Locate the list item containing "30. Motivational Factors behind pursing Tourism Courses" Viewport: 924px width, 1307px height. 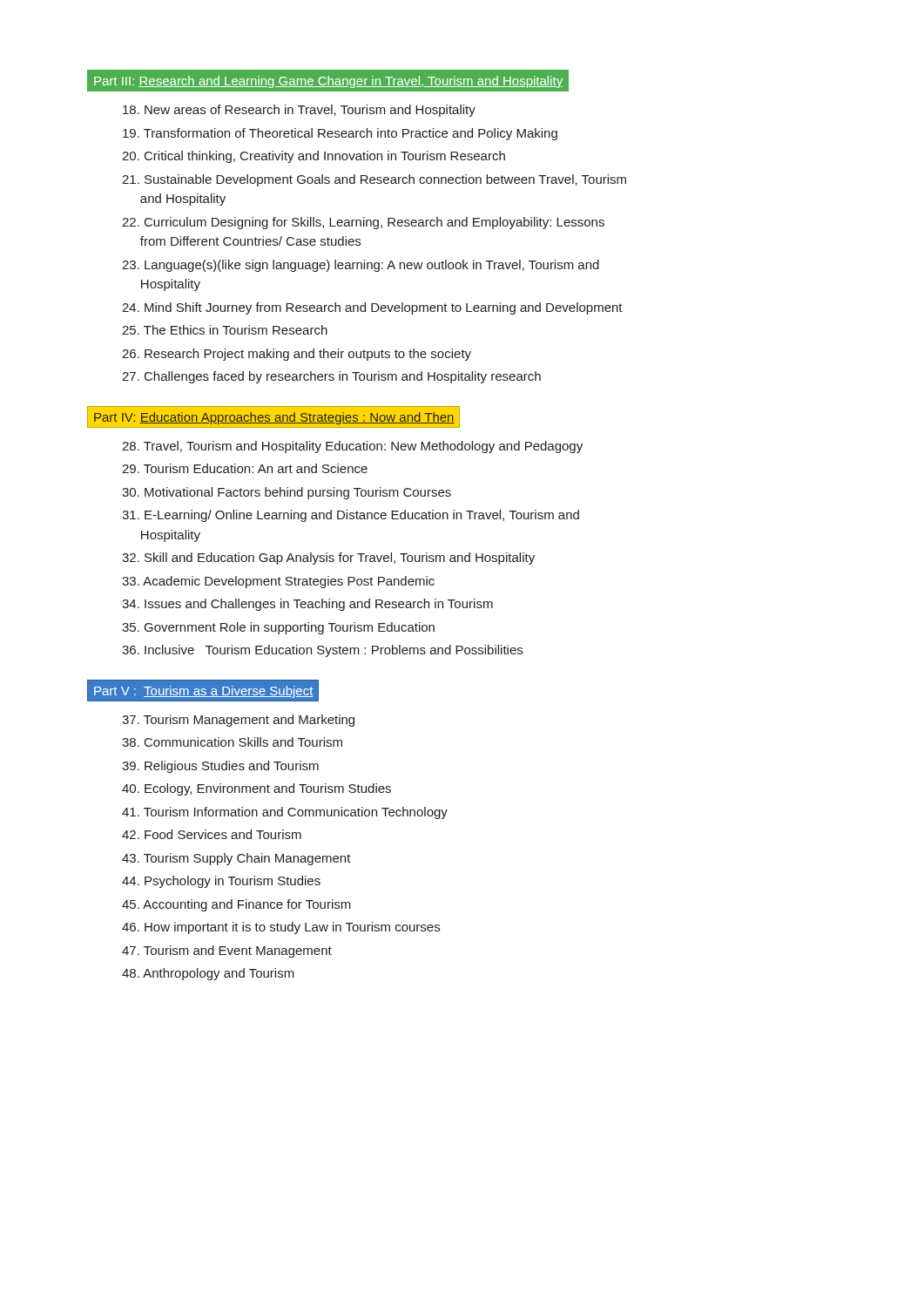pos(287,491)
